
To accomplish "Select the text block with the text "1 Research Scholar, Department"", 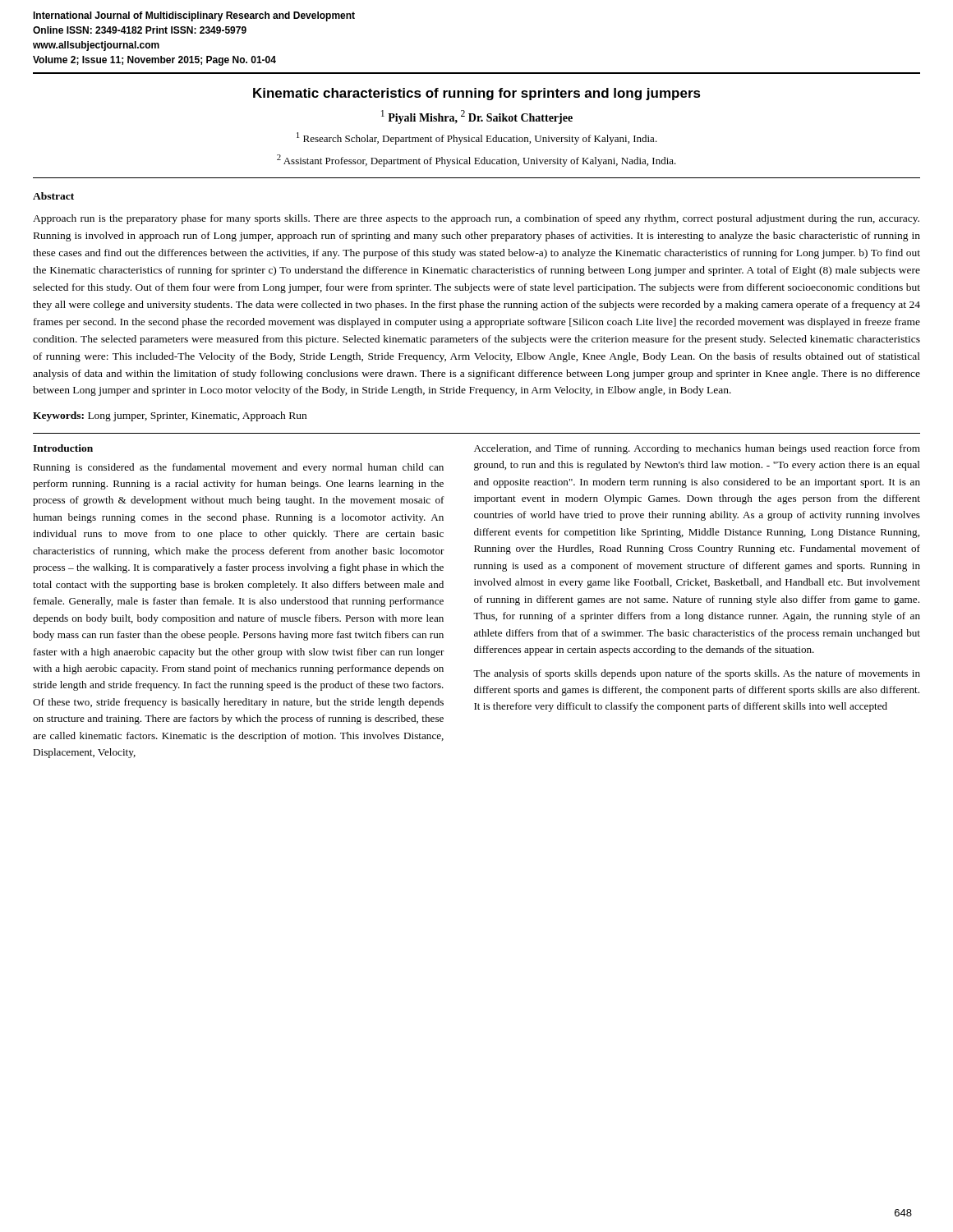I will 476,137.
